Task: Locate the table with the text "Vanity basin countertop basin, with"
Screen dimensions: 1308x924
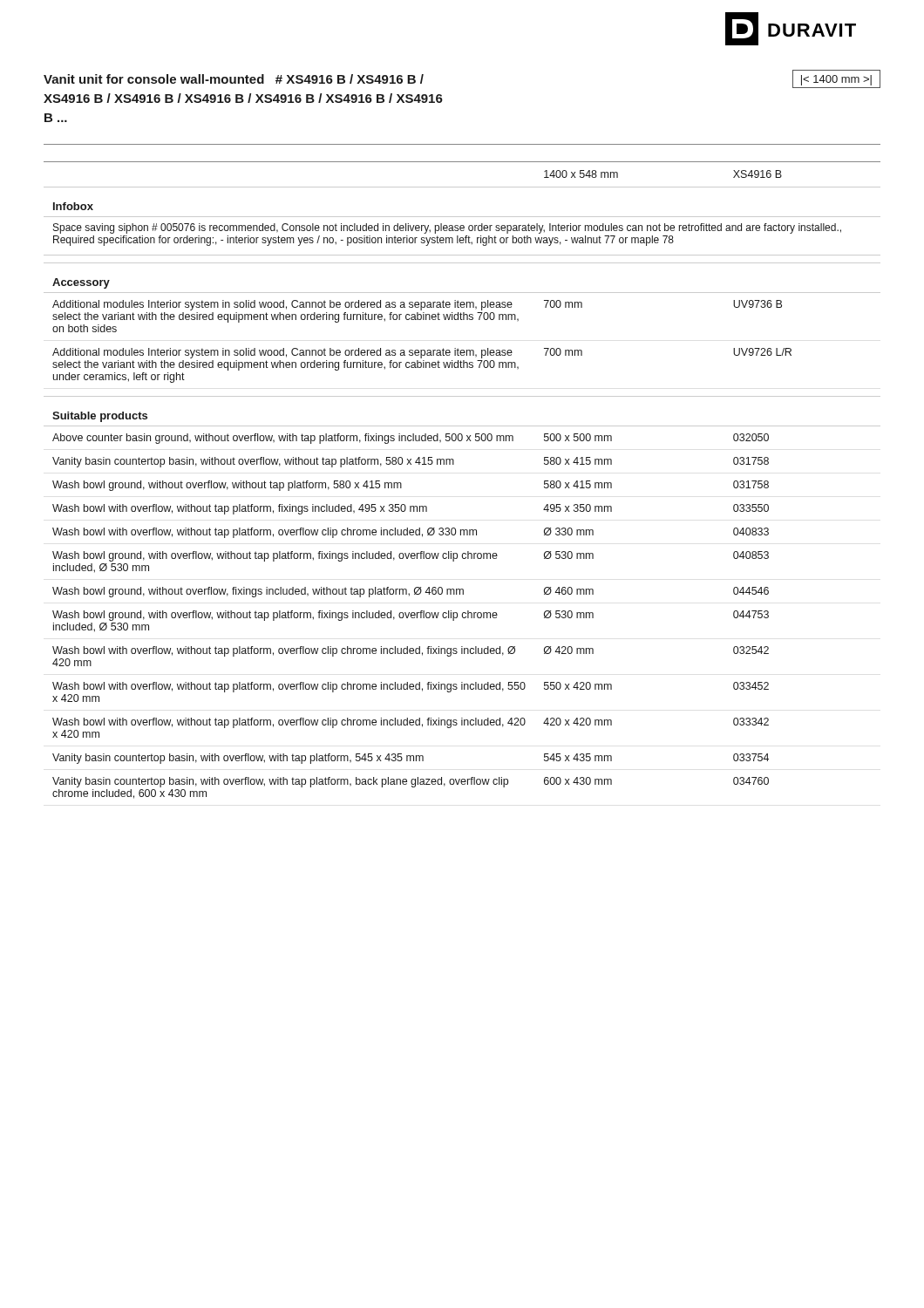Action: [462, 484]
